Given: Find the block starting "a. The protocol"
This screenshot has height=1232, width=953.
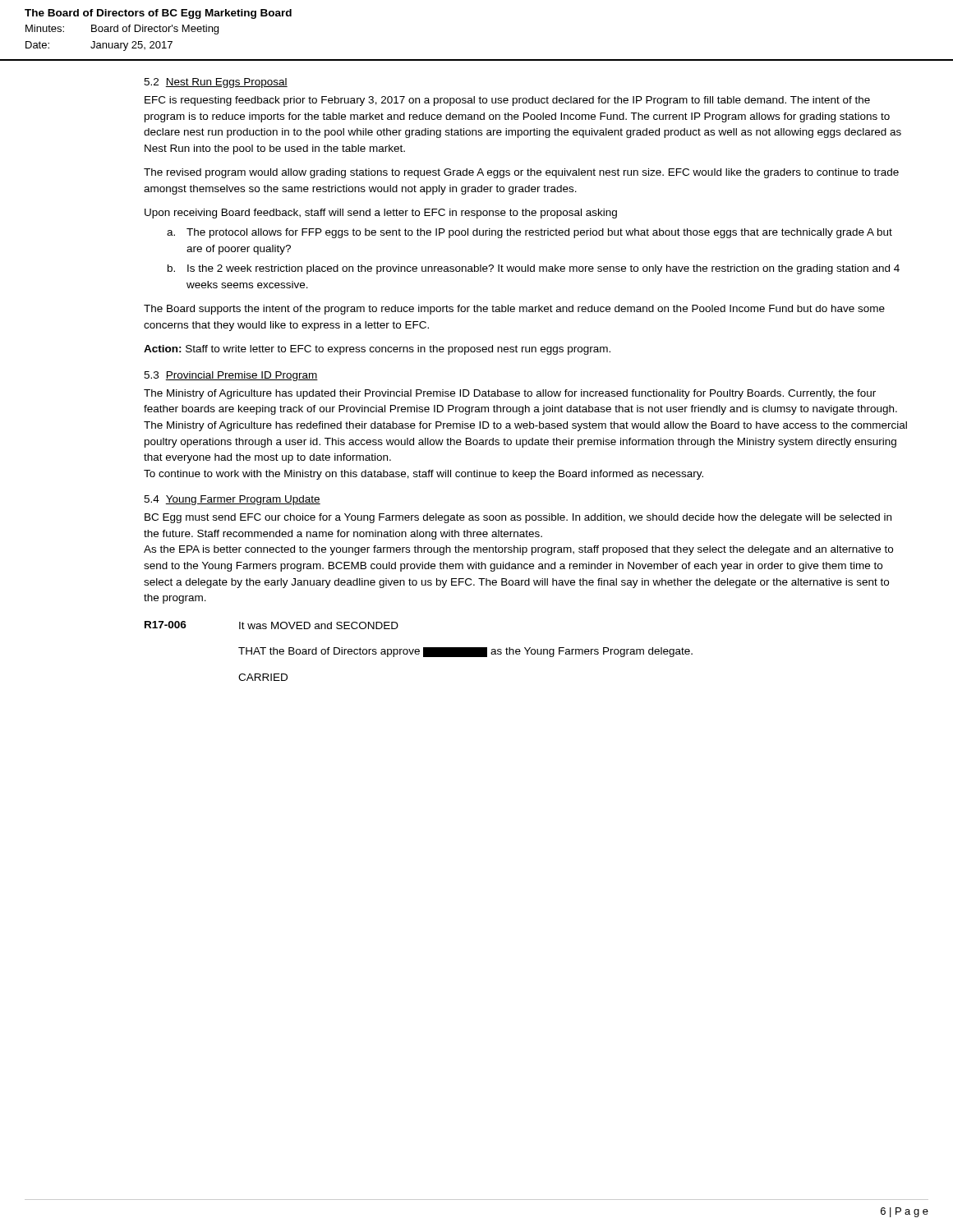Looking at the screenshot, I should pos(537,240).
